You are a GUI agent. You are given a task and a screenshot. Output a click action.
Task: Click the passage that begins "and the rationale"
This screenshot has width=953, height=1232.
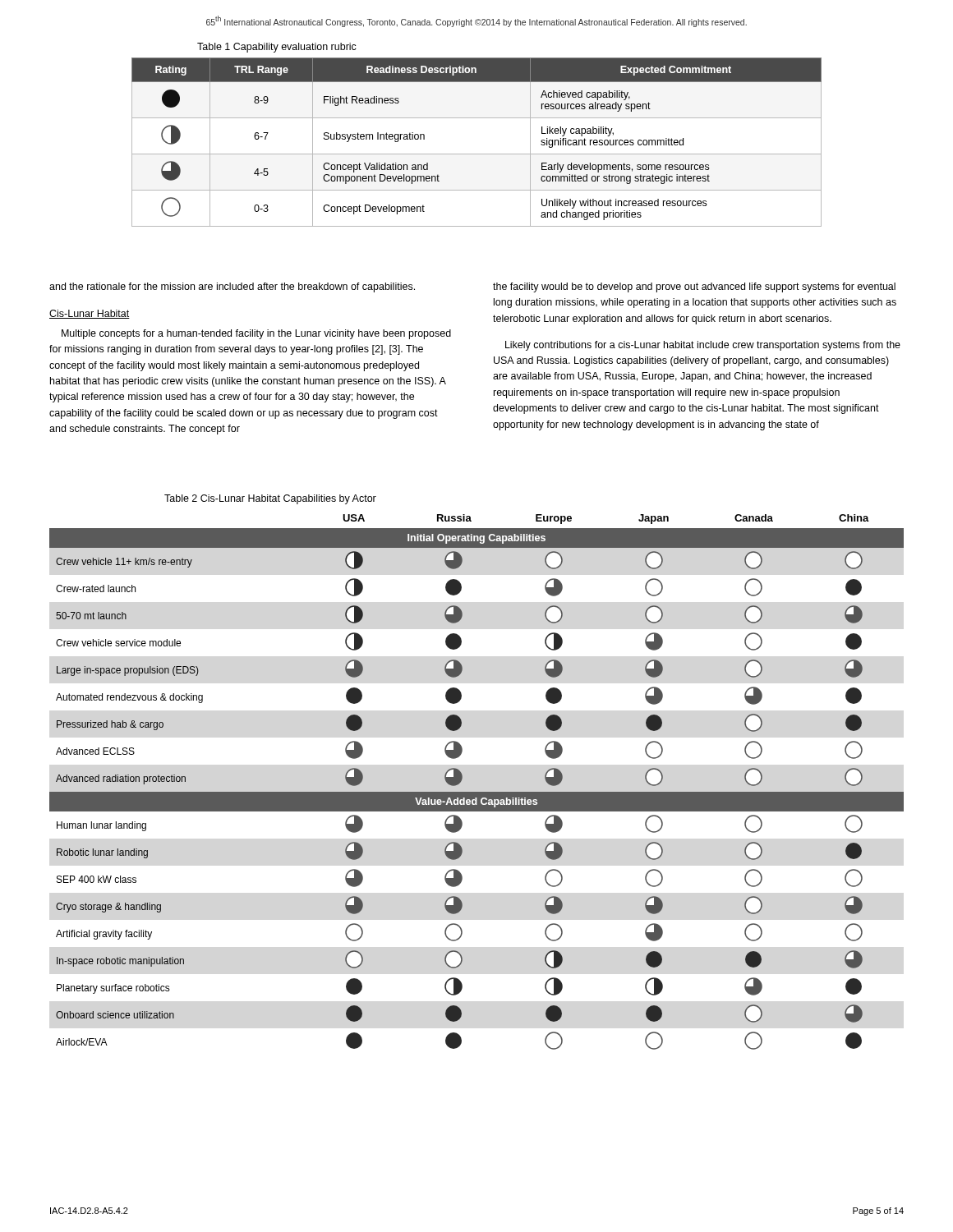[x=251, y=358]
